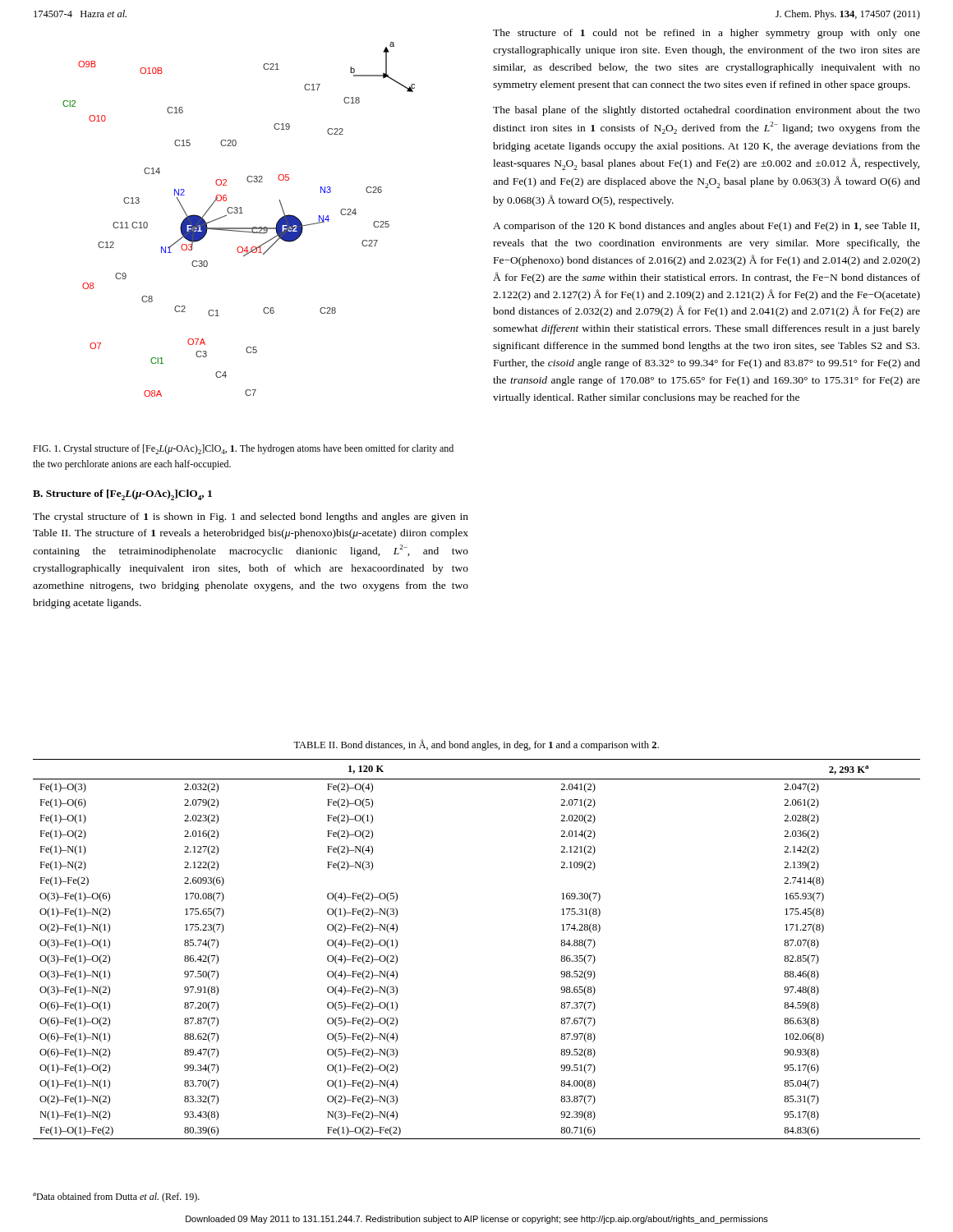
Task: Click on the element starting "A comparison of the 120"
Action: (x=707, y=311)
